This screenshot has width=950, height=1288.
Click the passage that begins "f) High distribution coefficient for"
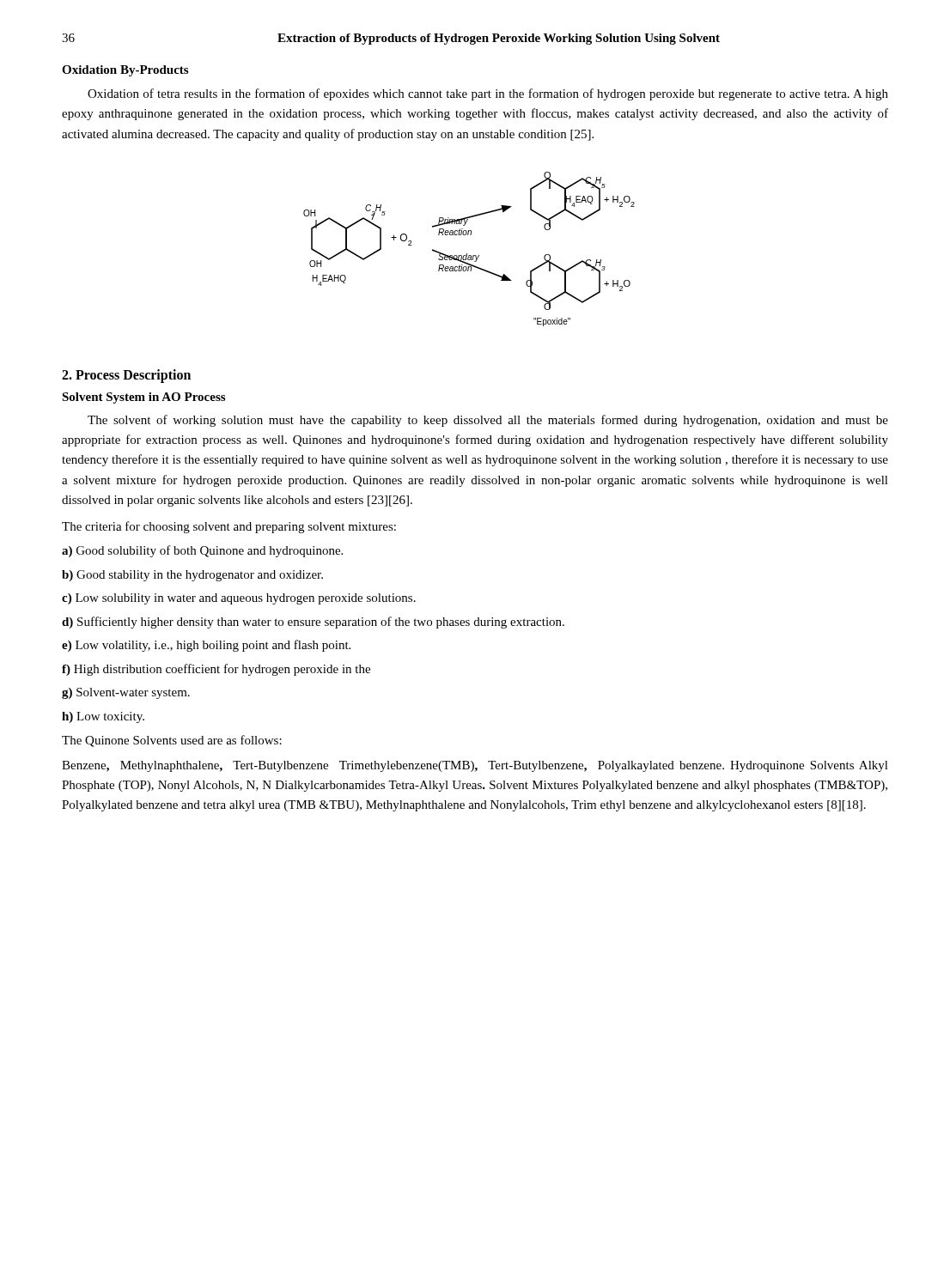[216, 669]
